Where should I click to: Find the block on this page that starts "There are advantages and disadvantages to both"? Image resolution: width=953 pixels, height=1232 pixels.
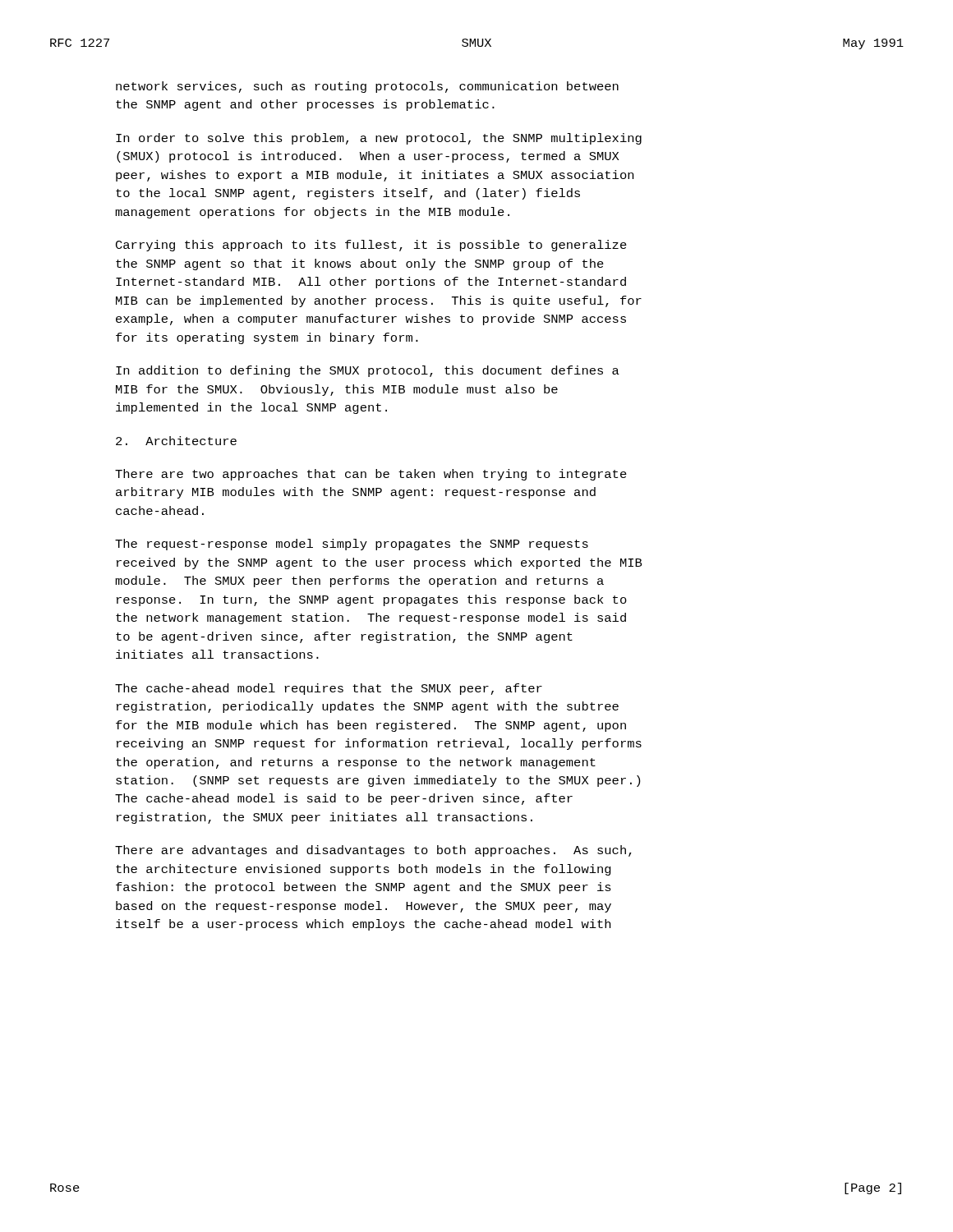pyautogui.click(x=375, y=888)
